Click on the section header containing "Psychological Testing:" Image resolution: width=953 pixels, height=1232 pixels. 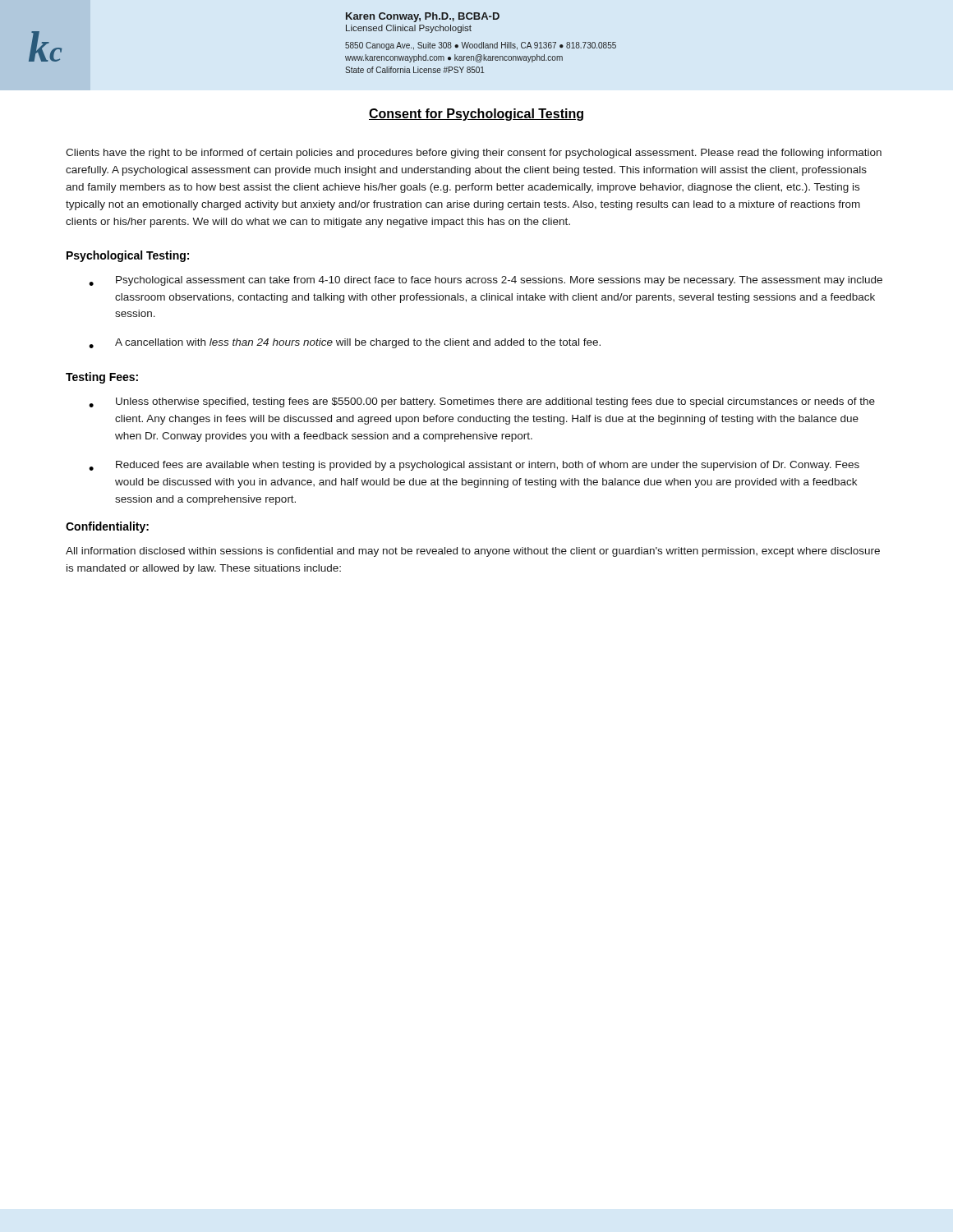(128, 255)
